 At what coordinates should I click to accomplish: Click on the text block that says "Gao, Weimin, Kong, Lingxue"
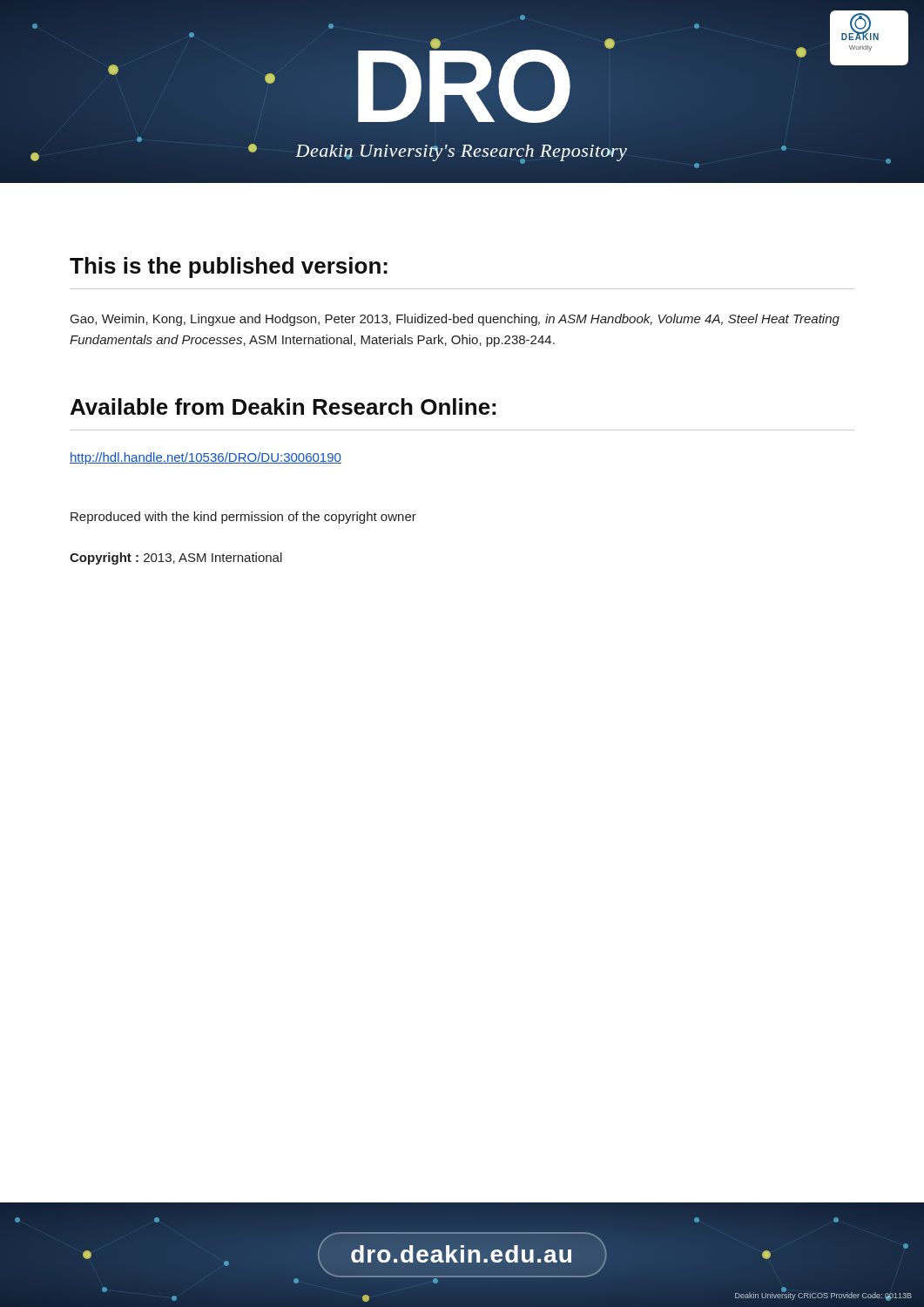(x=462, y=329)
